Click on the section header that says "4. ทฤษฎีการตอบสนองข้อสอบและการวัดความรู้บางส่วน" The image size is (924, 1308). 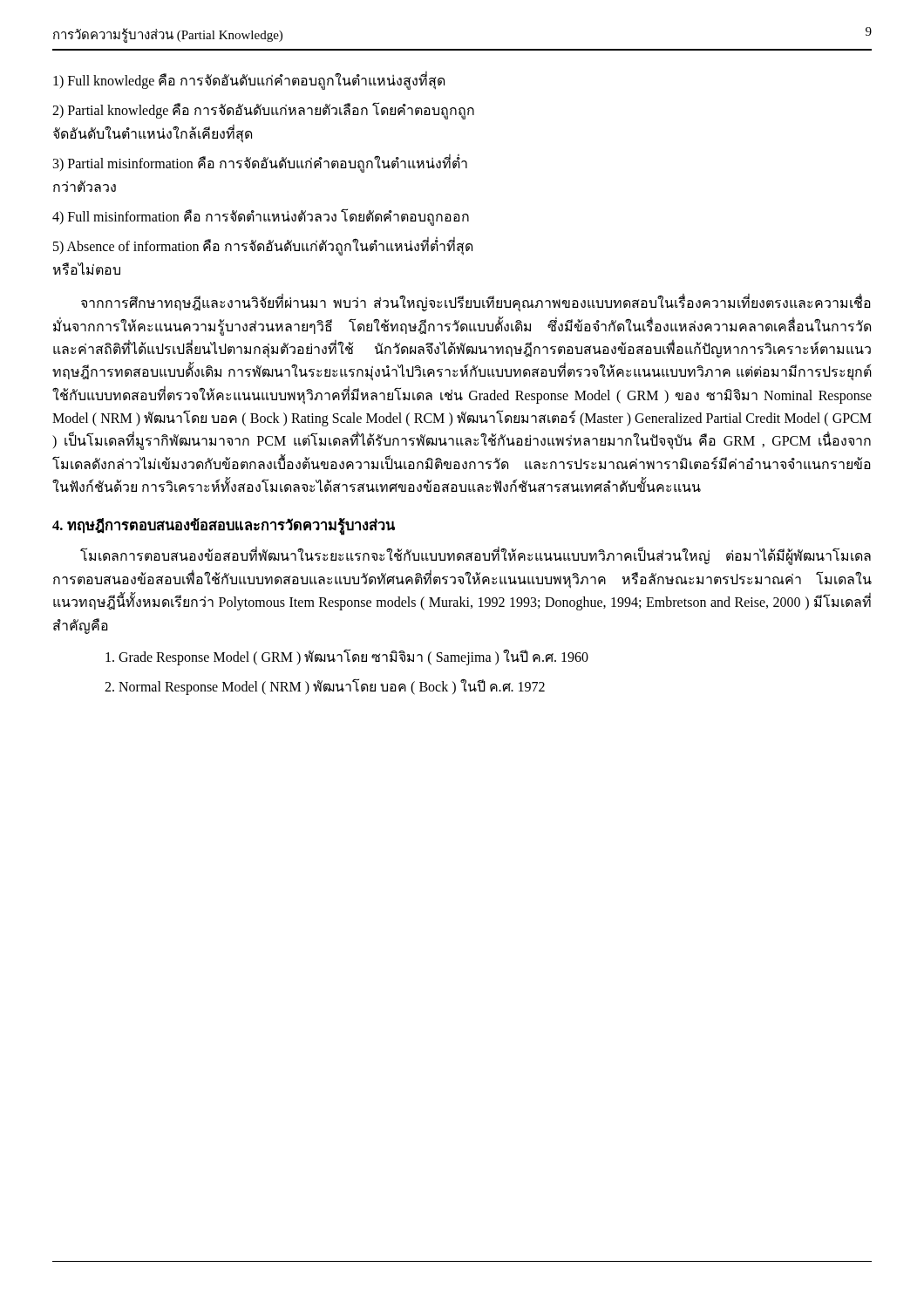click(223, 525)
